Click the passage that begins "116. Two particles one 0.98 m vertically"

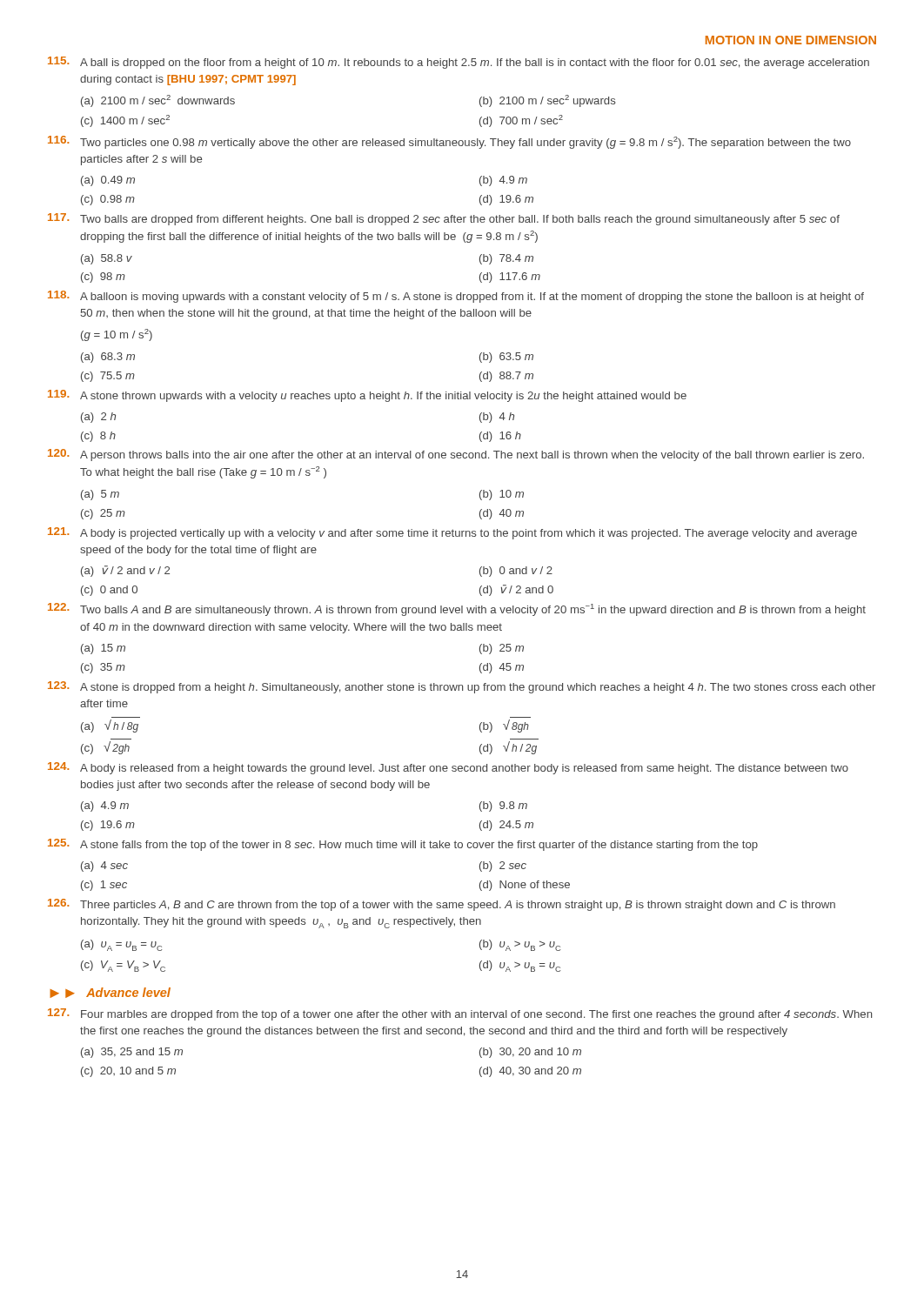pos(449,142)
